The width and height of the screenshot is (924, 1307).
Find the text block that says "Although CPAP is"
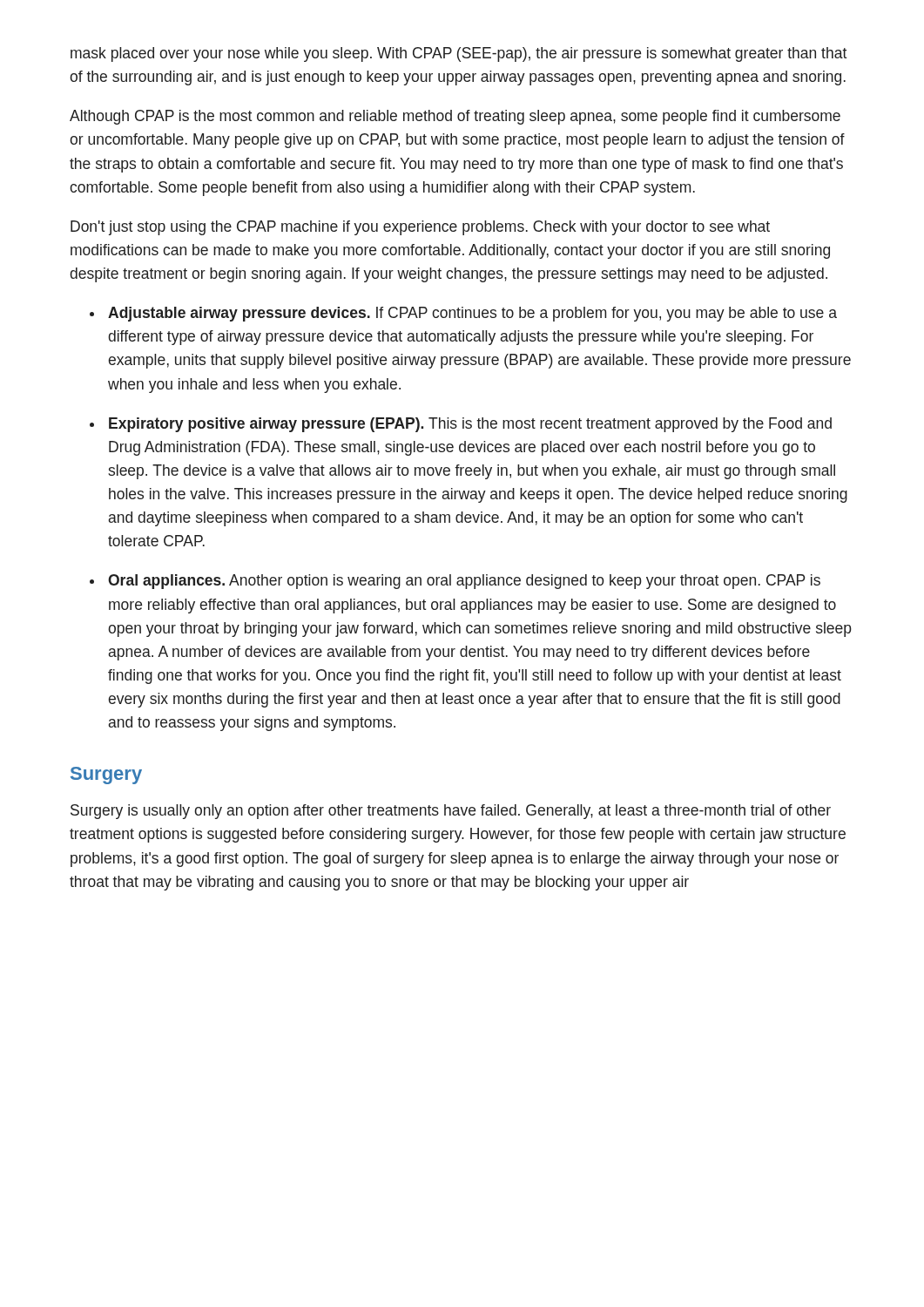457,152
